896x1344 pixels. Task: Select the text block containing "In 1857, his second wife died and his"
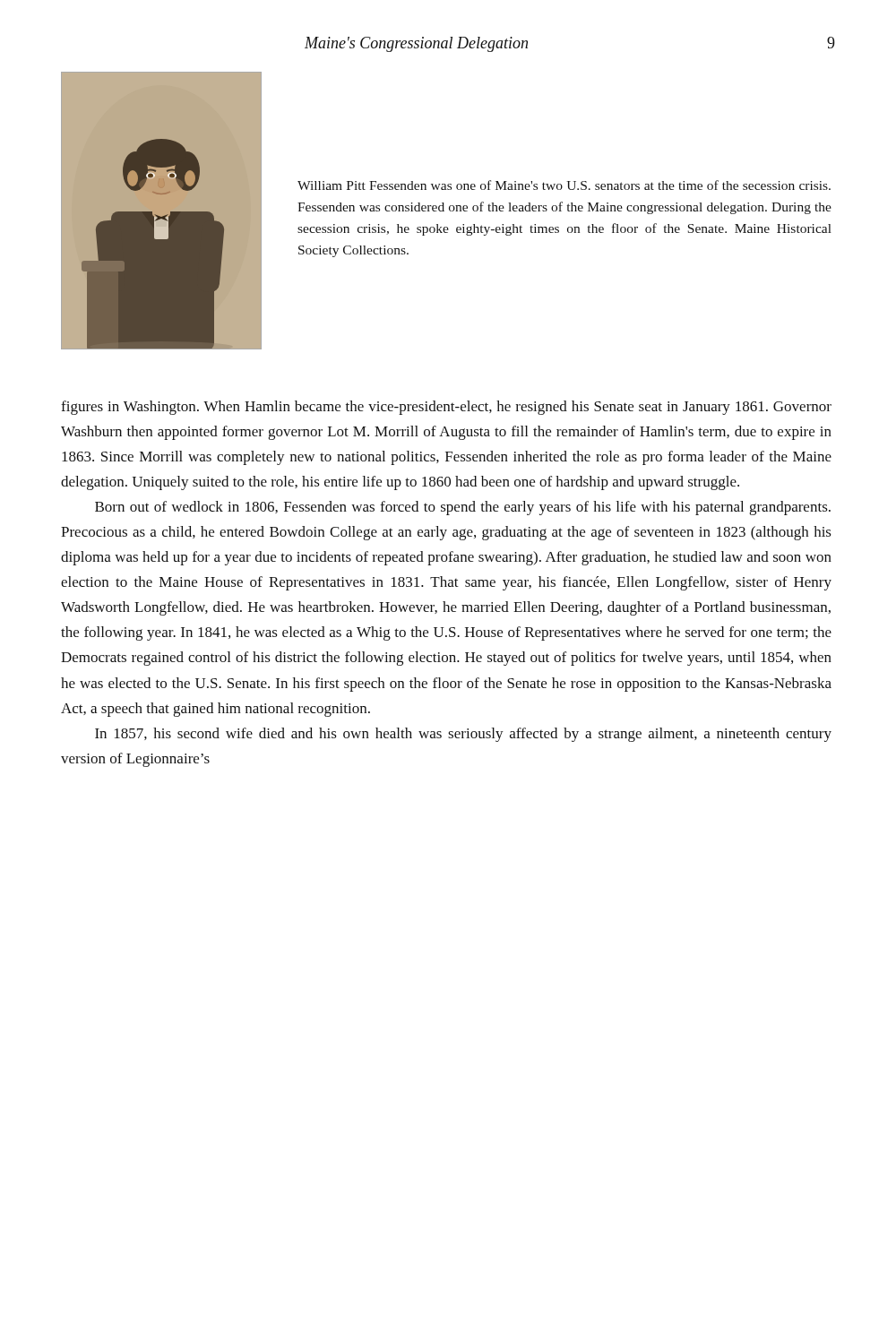[x=446, y=746]
